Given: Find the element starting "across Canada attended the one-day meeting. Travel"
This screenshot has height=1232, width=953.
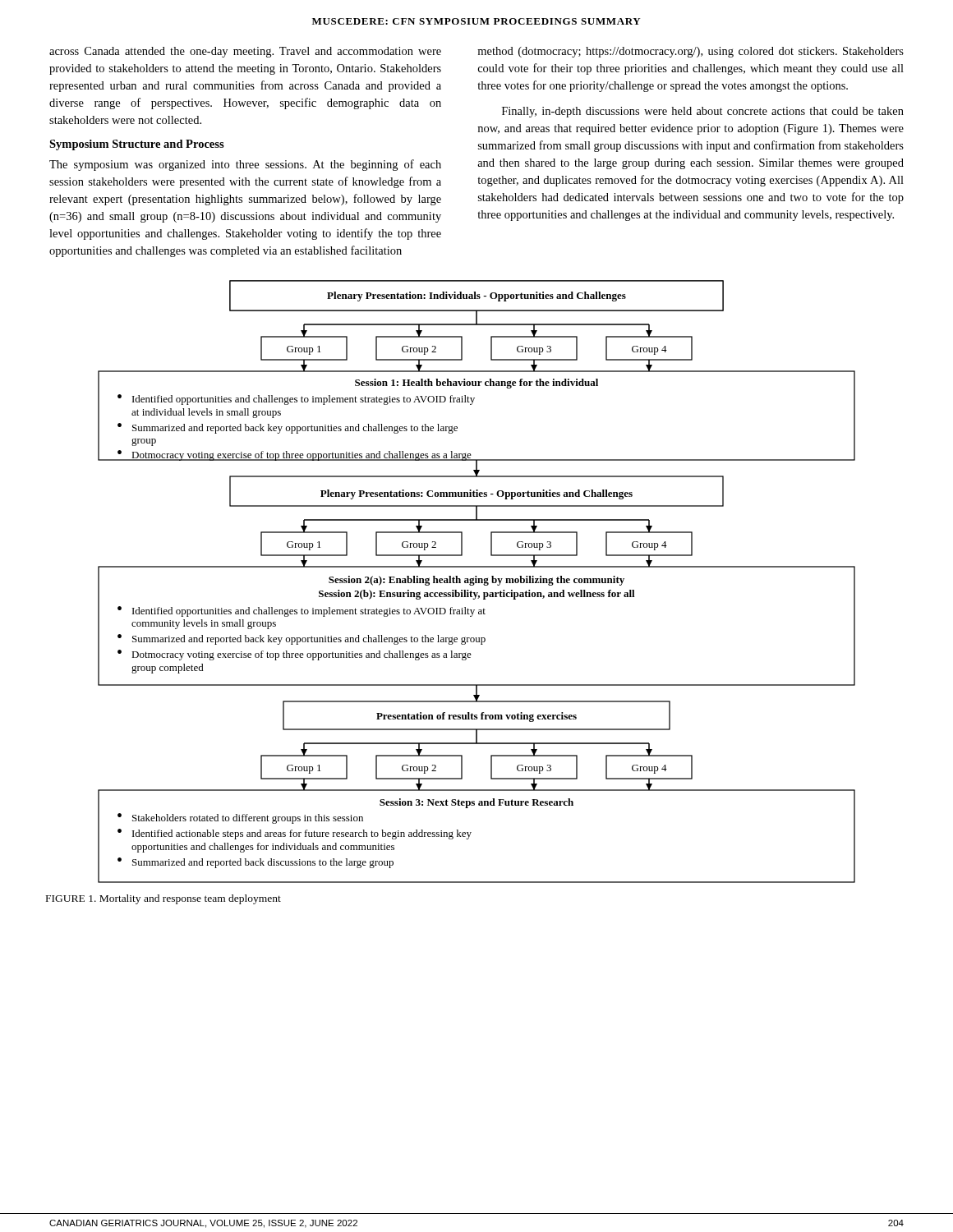Looking at the screenshot, I should tap(245, 86).
